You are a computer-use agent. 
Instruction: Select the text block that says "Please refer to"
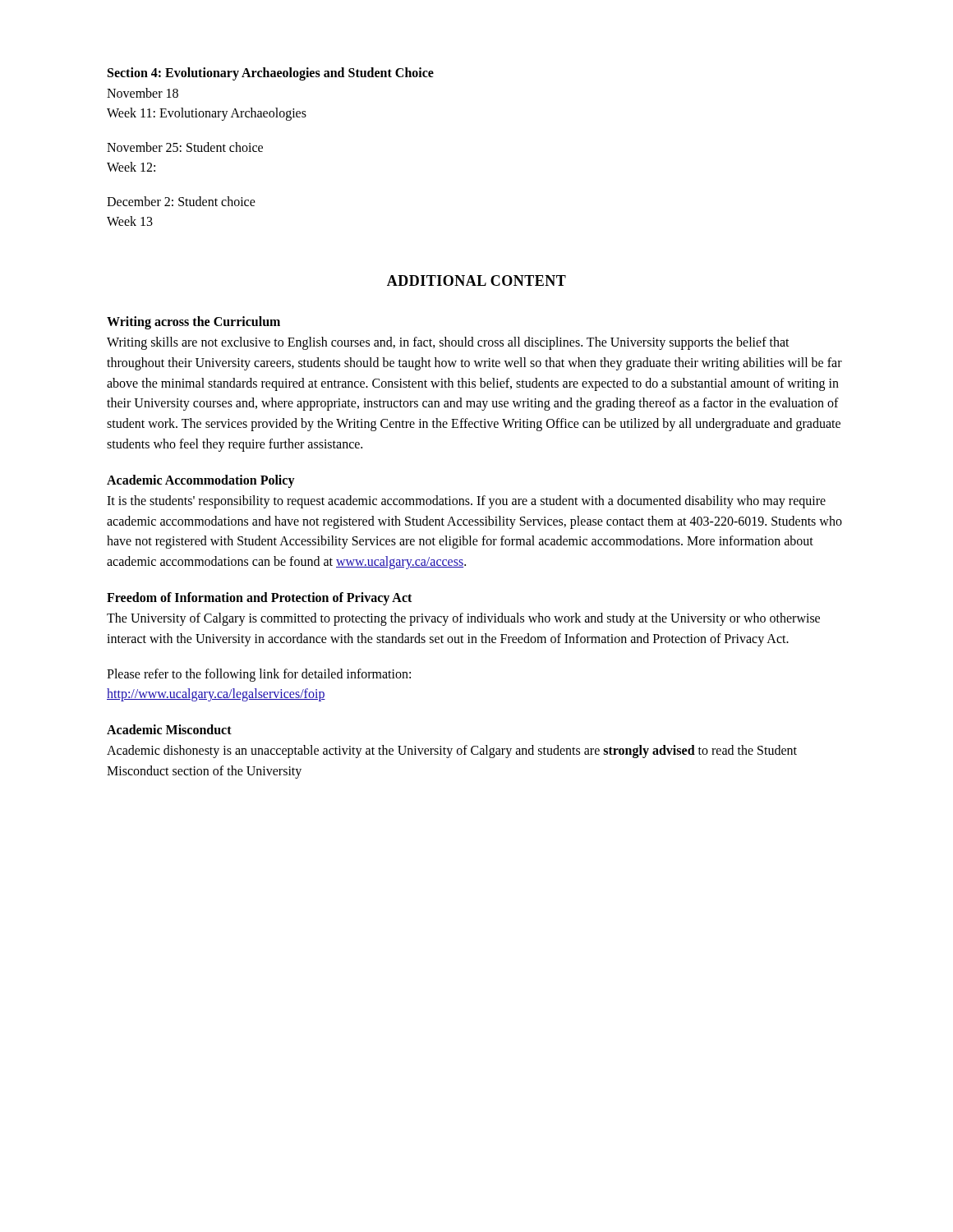259,684
